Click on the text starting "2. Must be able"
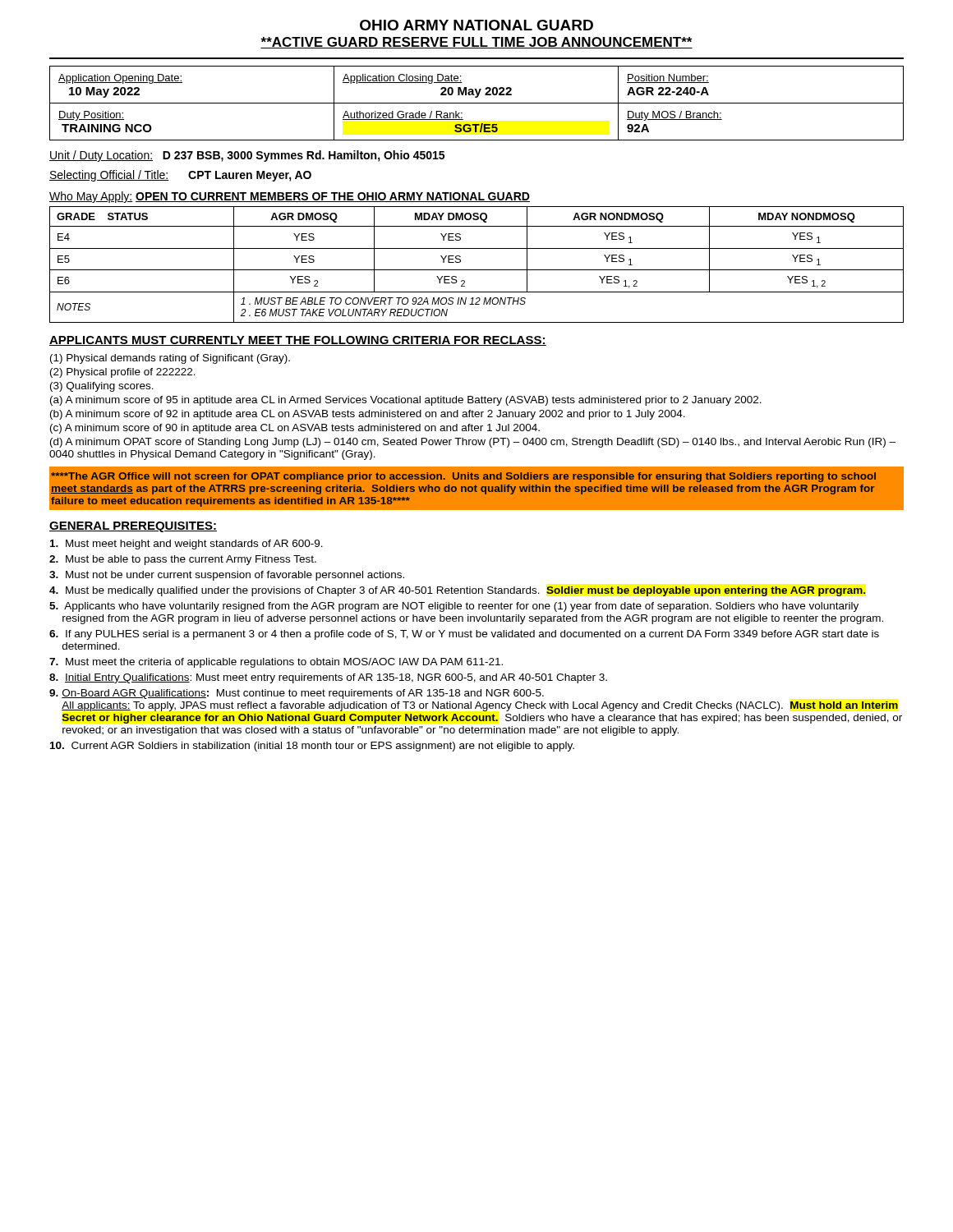Image resolution: width=953 pixels, height=1232 pixels. [183, 559]
